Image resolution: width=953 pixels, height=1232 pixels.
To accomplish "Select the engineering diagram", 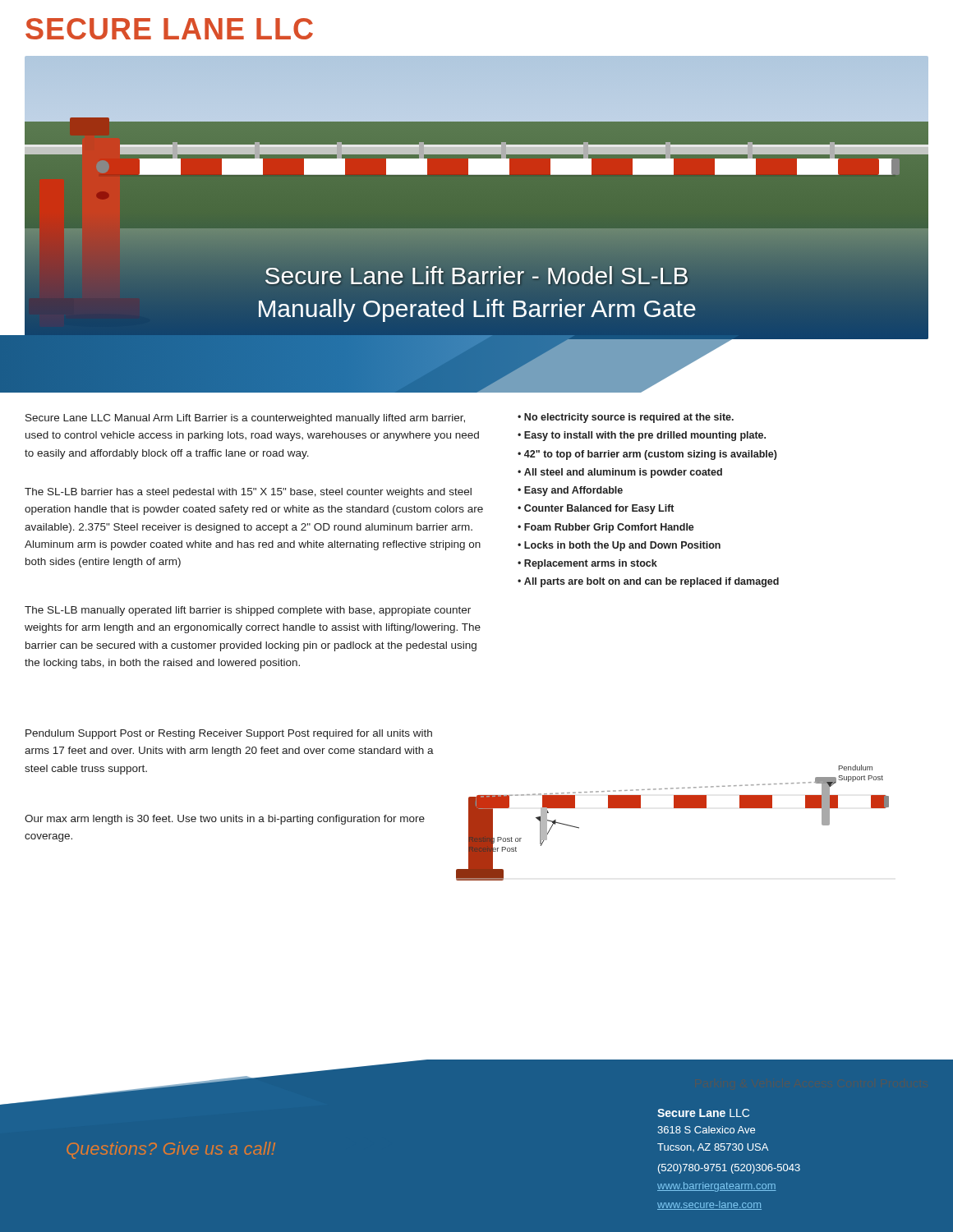I will (x=674, y=805).
